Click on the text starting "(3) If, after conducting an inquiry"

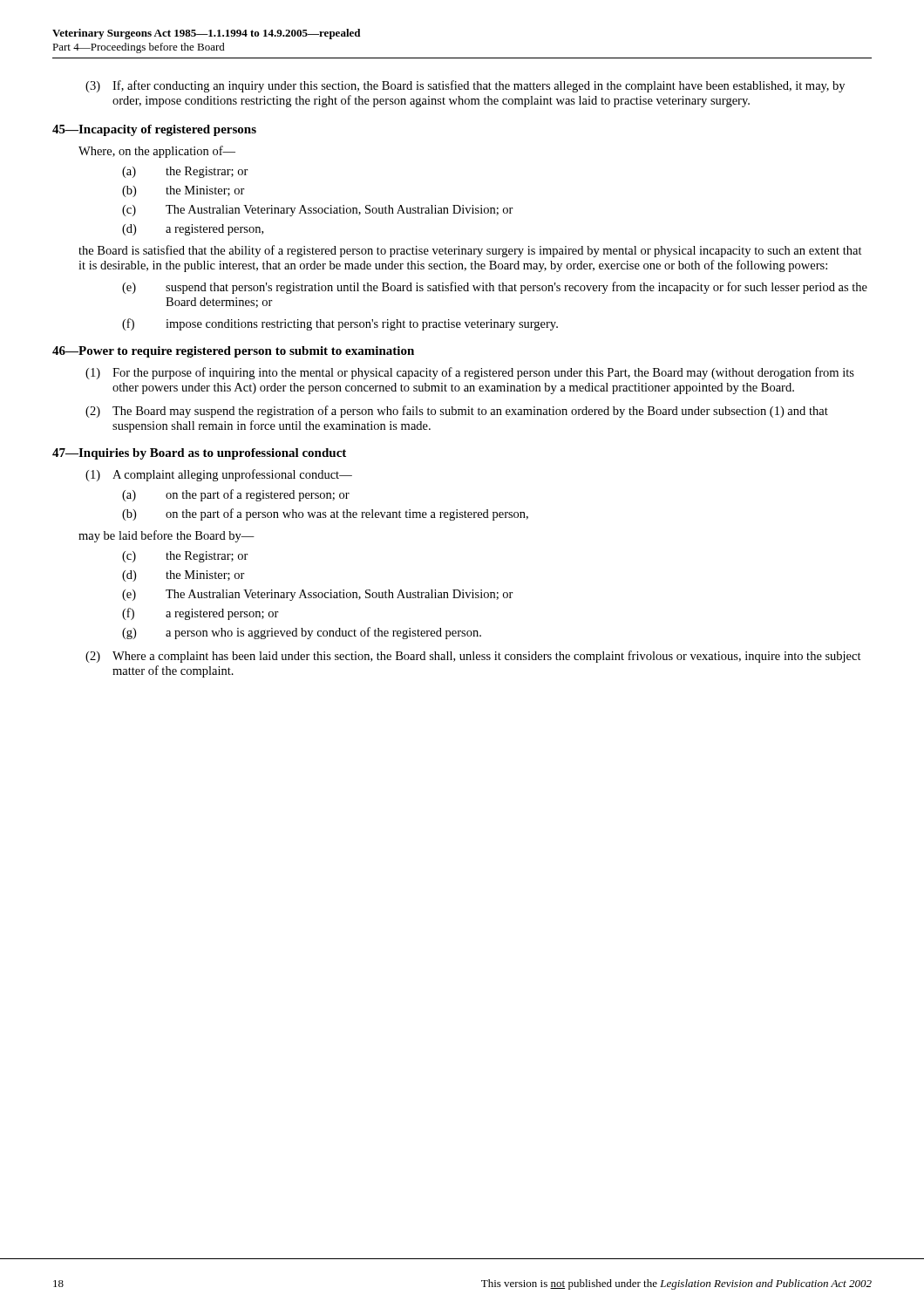click(462, 93)
